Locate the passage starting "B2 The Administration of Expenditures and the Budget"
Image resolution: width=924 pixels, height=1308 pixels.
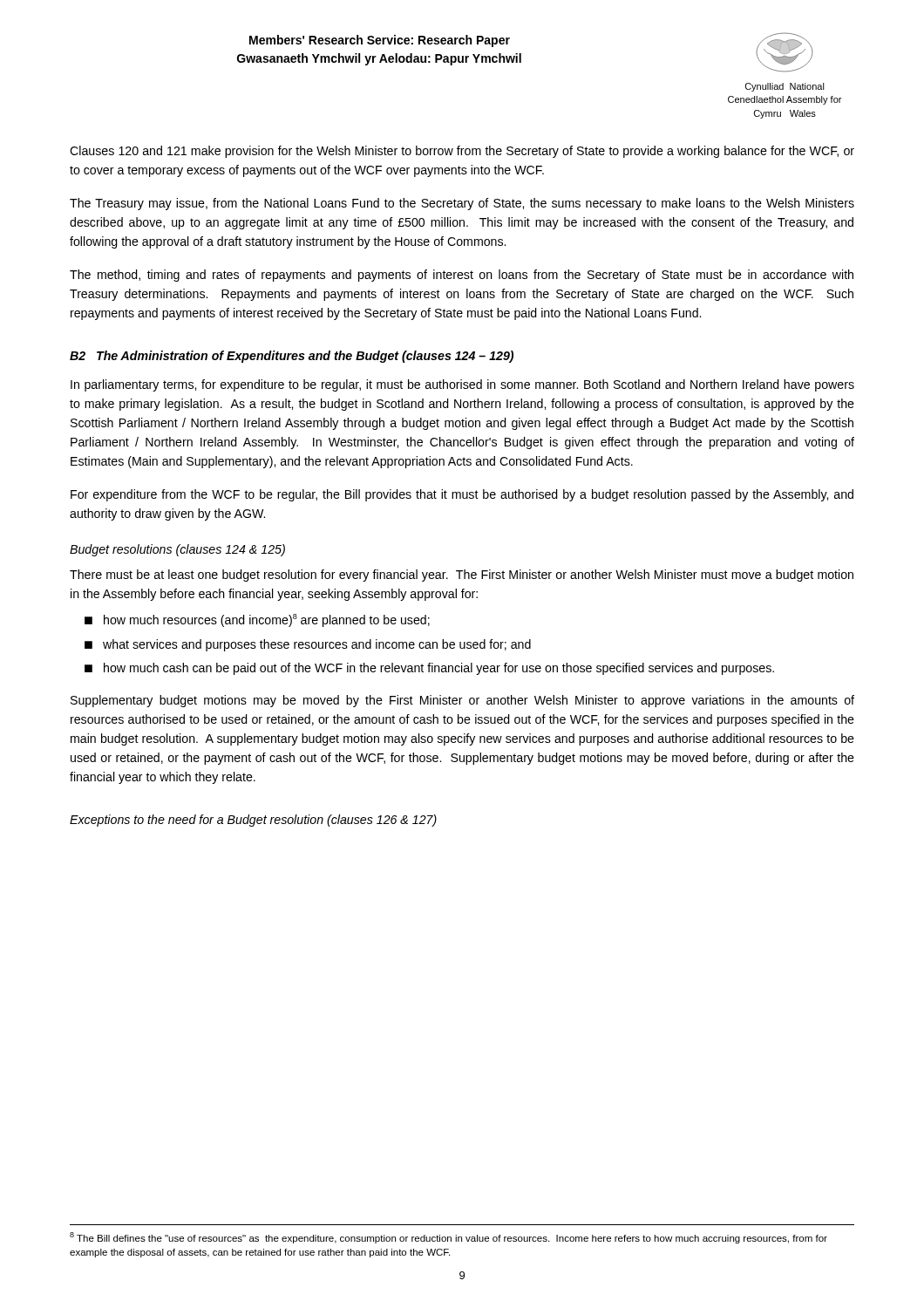pyautogui.click(x=292, y=356)
